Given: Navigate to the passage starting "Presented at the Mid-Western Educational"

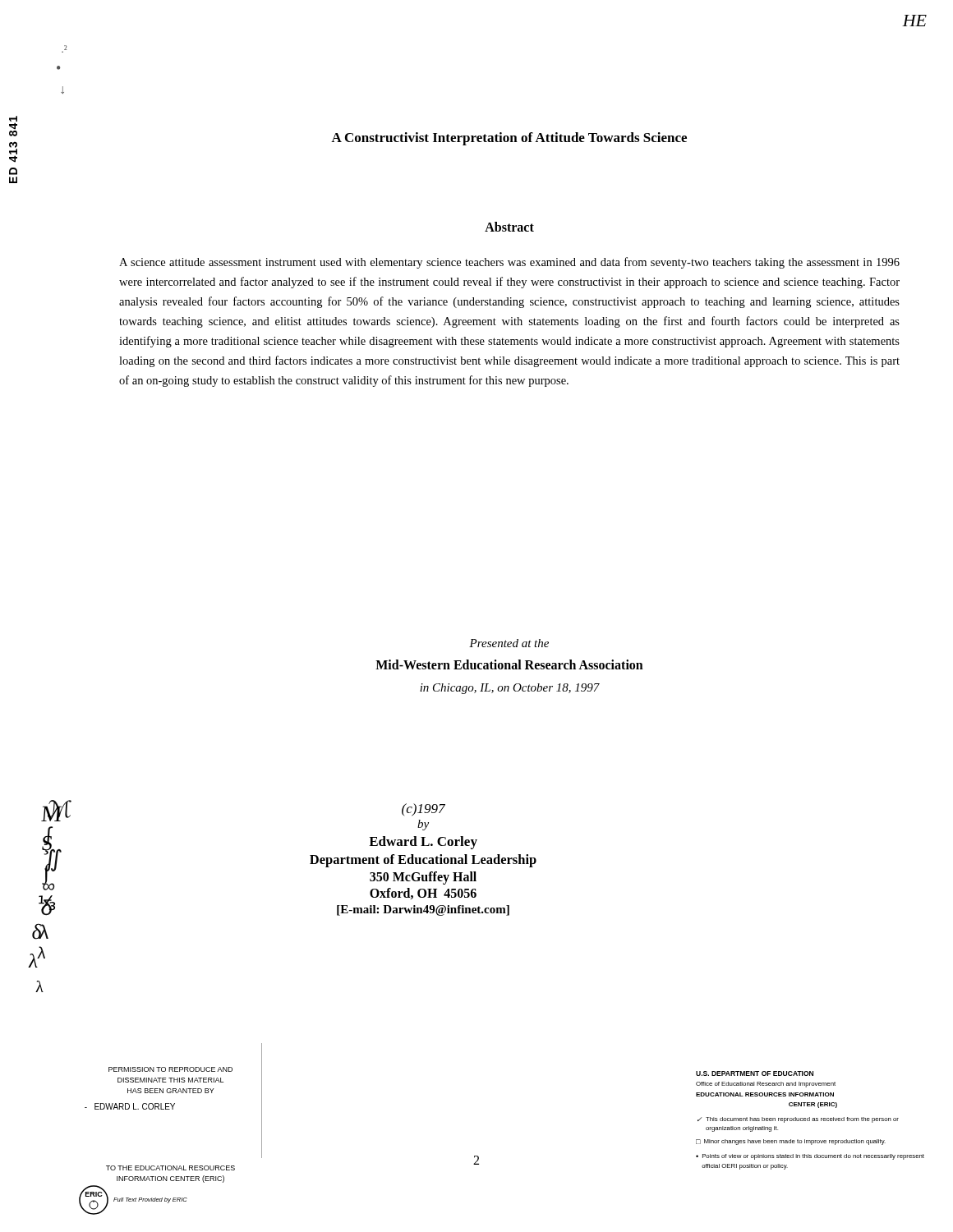Looking at the screenshot, I should 509,665.
